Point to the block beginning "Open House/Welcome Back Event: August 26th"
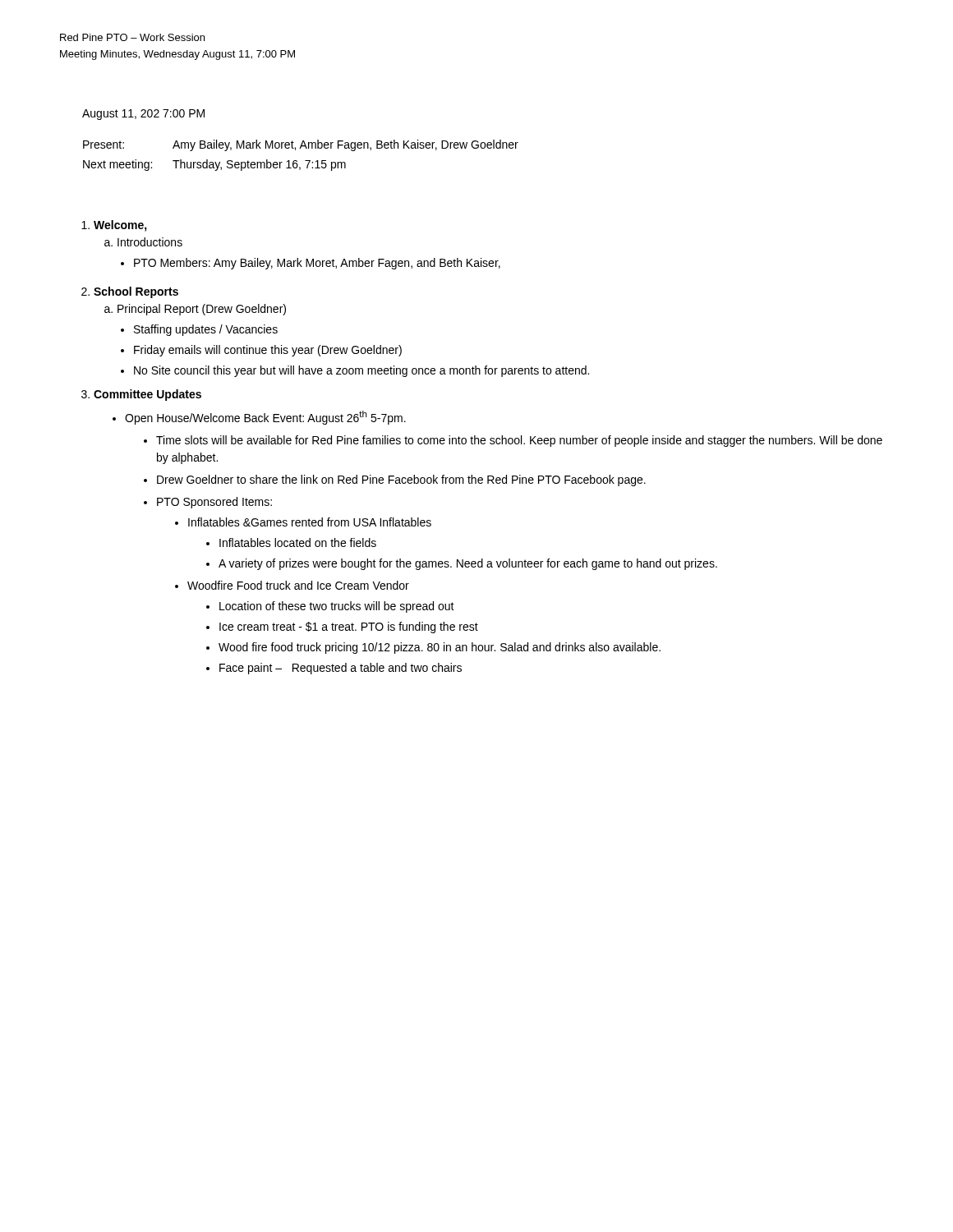The image size is (953, 1232). 265,418
